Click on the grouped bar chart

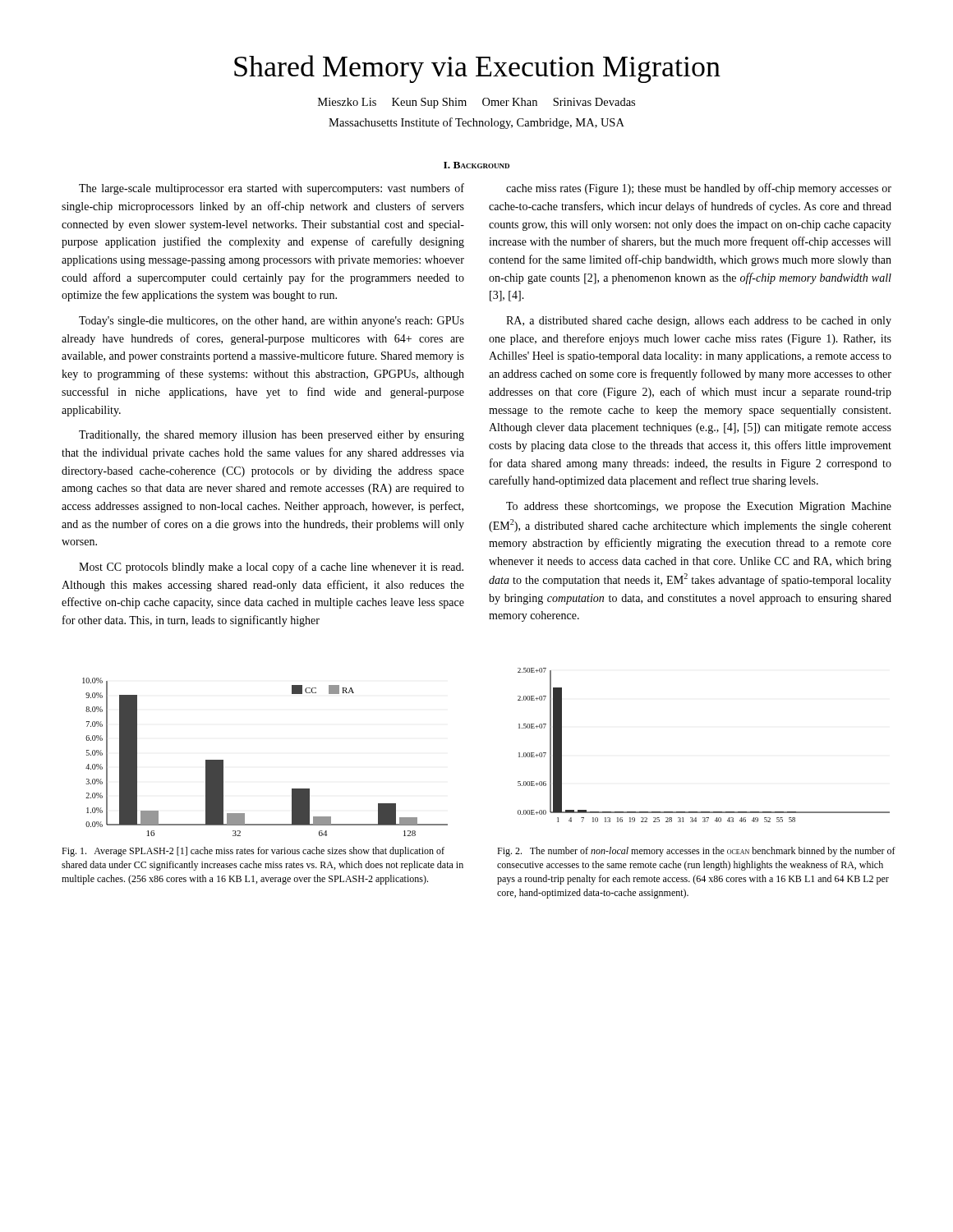[x=263, y=746]
